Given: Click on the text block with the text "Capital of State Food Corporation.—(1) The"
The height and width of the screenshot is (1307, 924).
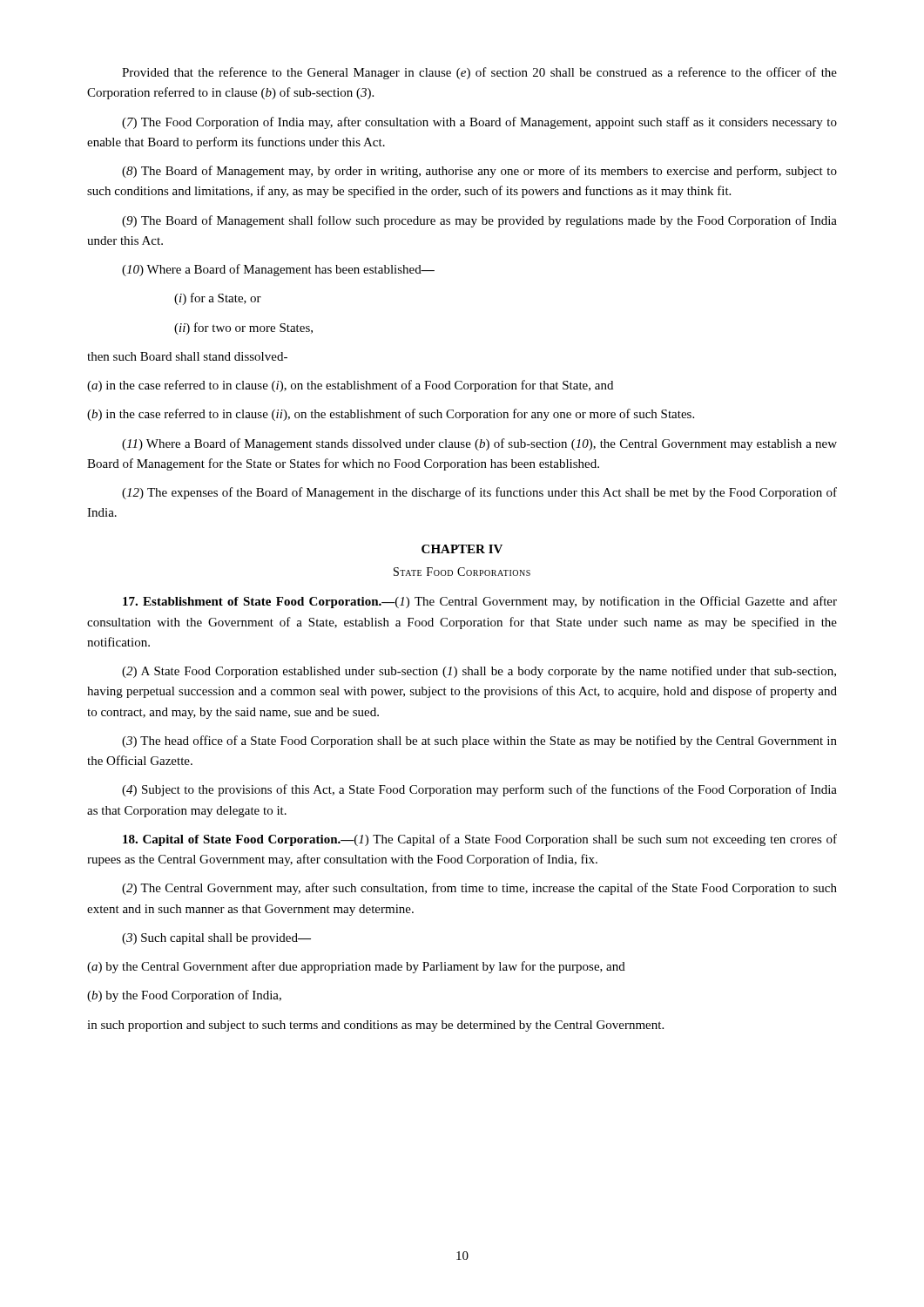Looking at the screenshot, I should [462, 850].
